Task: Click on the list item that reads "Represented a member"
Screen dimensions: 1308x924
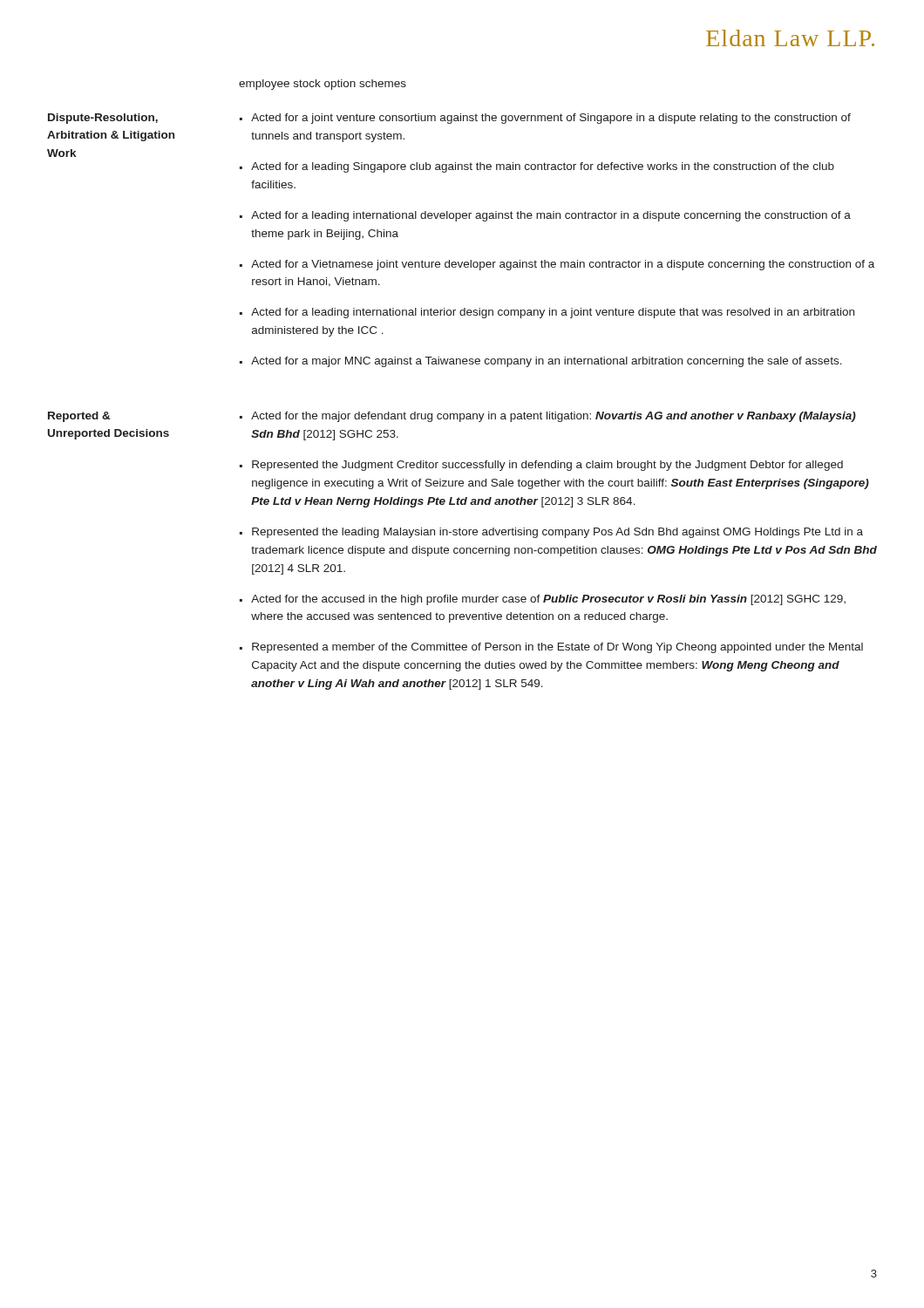Action: pos(564,666)
